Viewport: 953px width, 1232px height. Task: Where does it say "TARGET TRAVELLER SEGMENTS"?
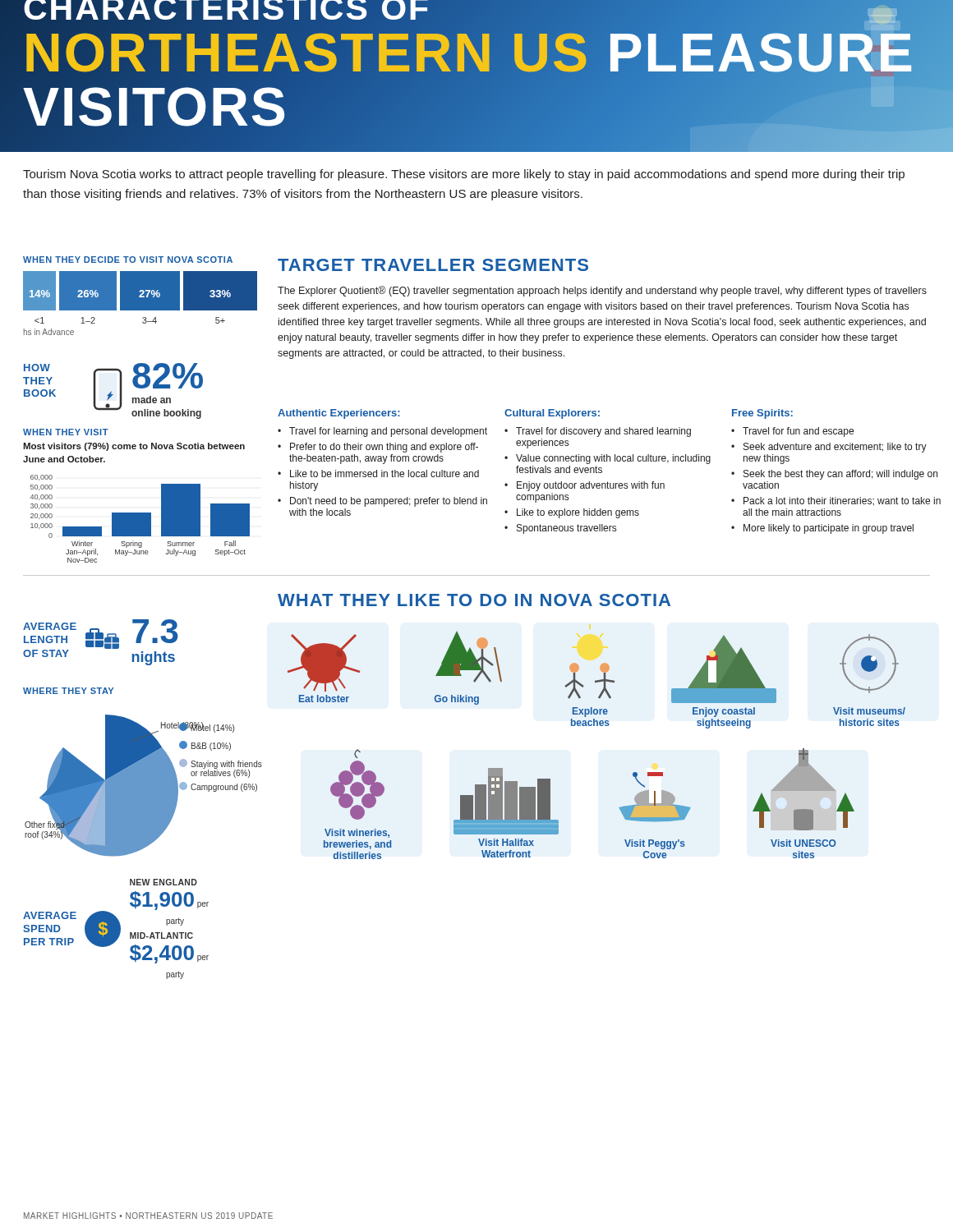click(x=434, y=265)
